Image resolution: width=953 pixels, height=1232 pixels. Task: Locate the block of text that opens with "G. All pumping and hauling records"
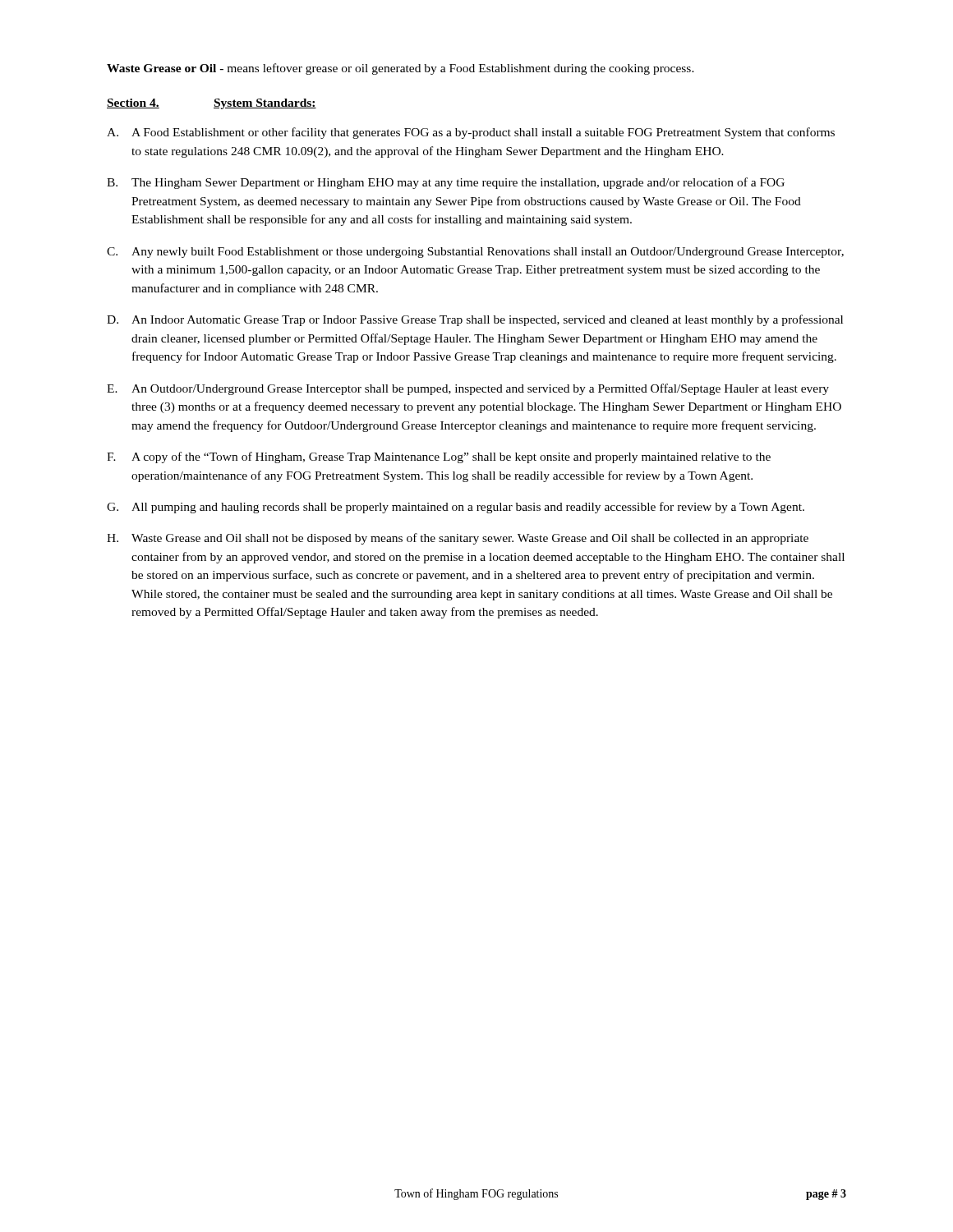tap(476, 507)
